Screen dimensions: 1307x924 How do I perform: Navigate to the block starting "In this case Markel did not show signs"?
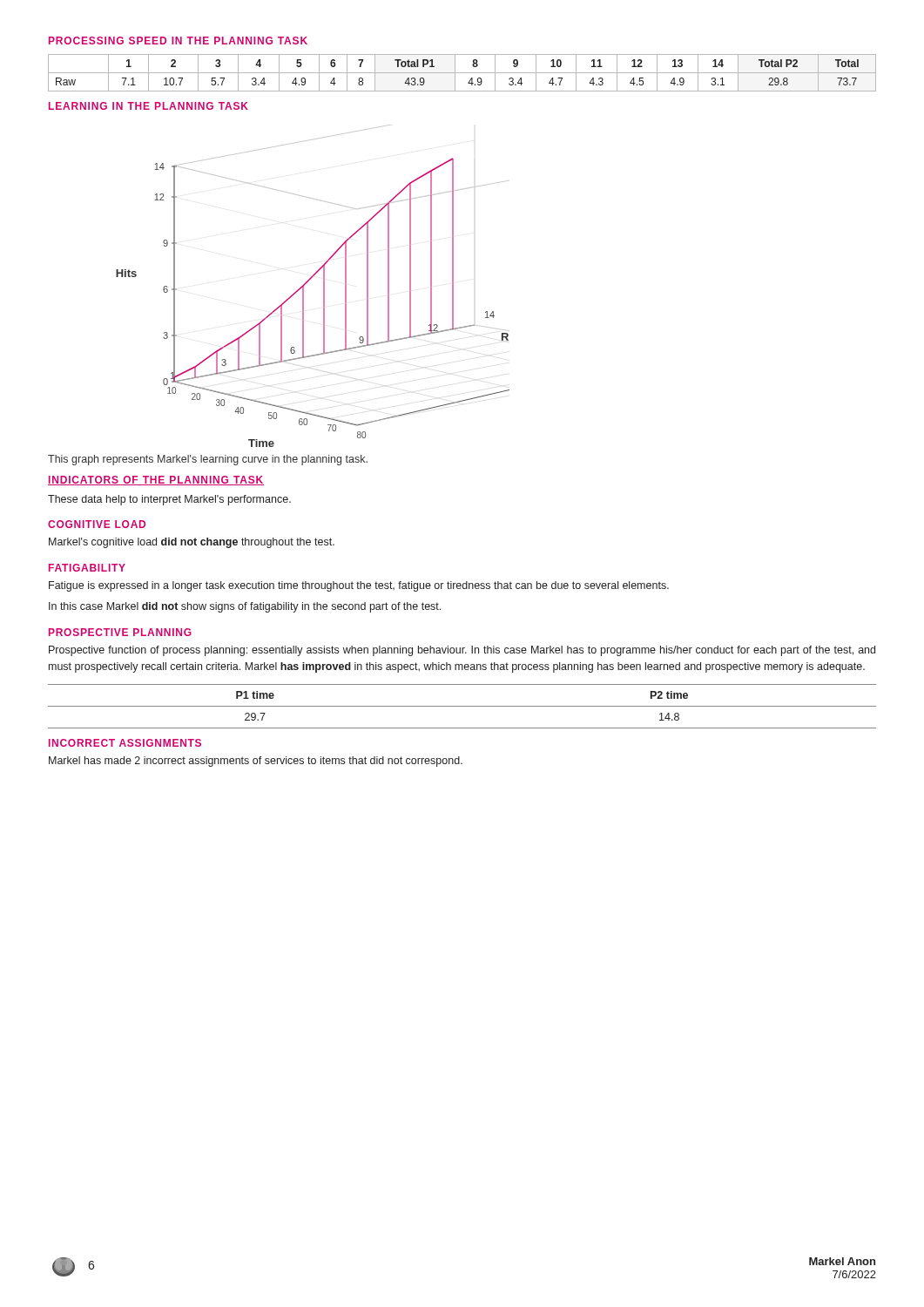click(245, 607)
